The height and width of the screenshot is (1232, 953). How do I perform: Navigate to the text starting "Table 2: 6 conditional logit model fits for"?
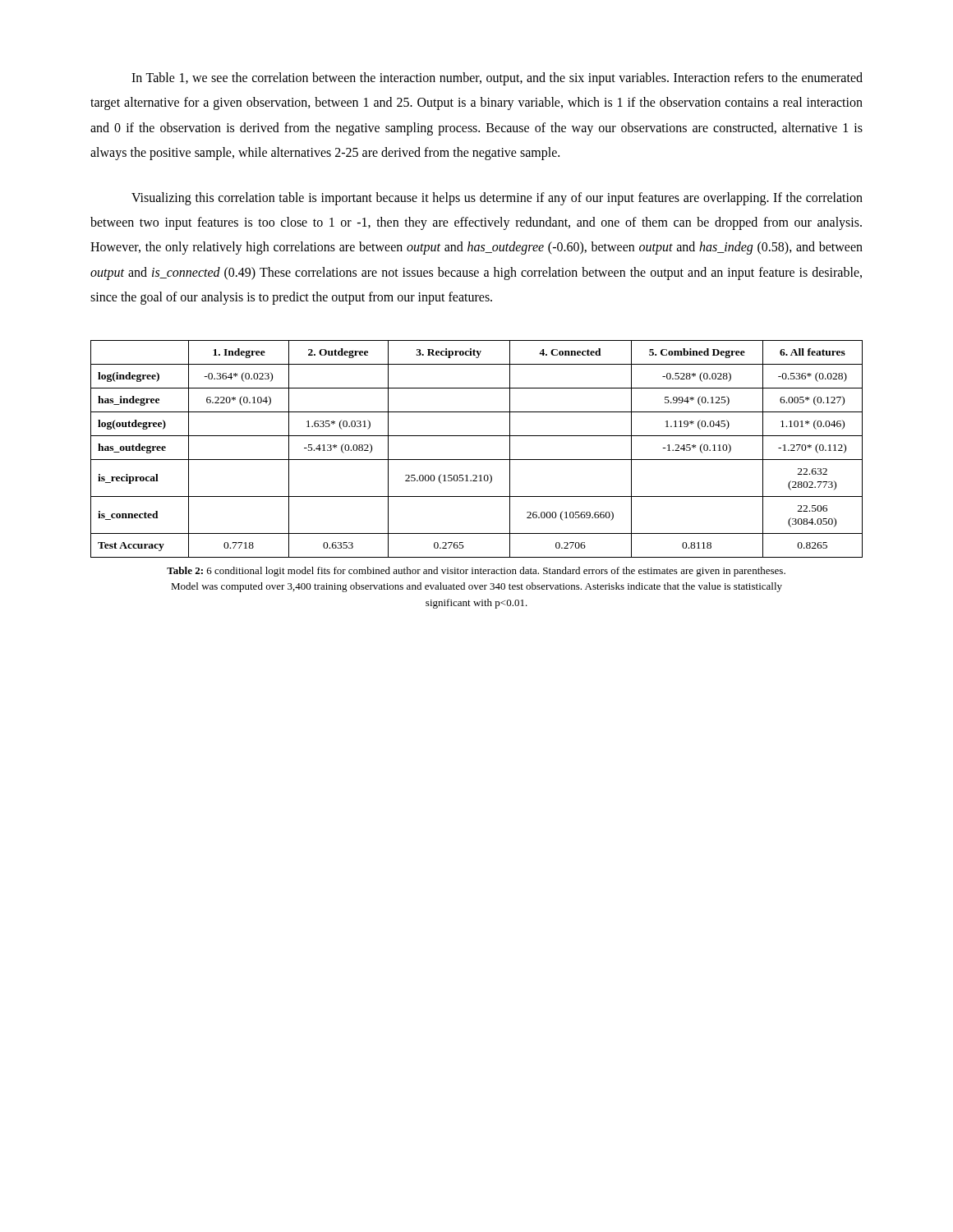point(476,586)
